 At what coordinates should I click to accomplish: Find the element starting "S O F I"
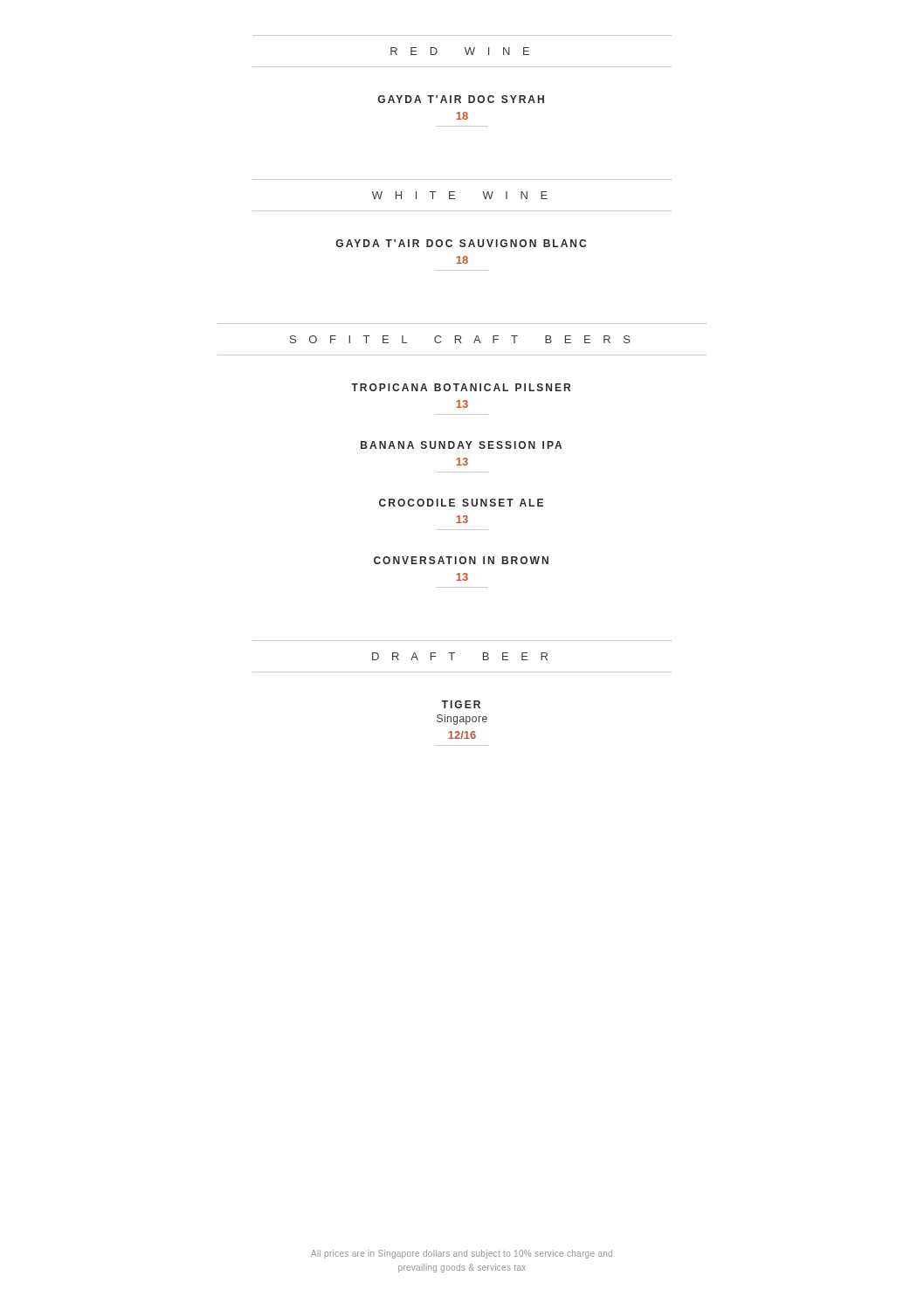click(x=462, y=339)
